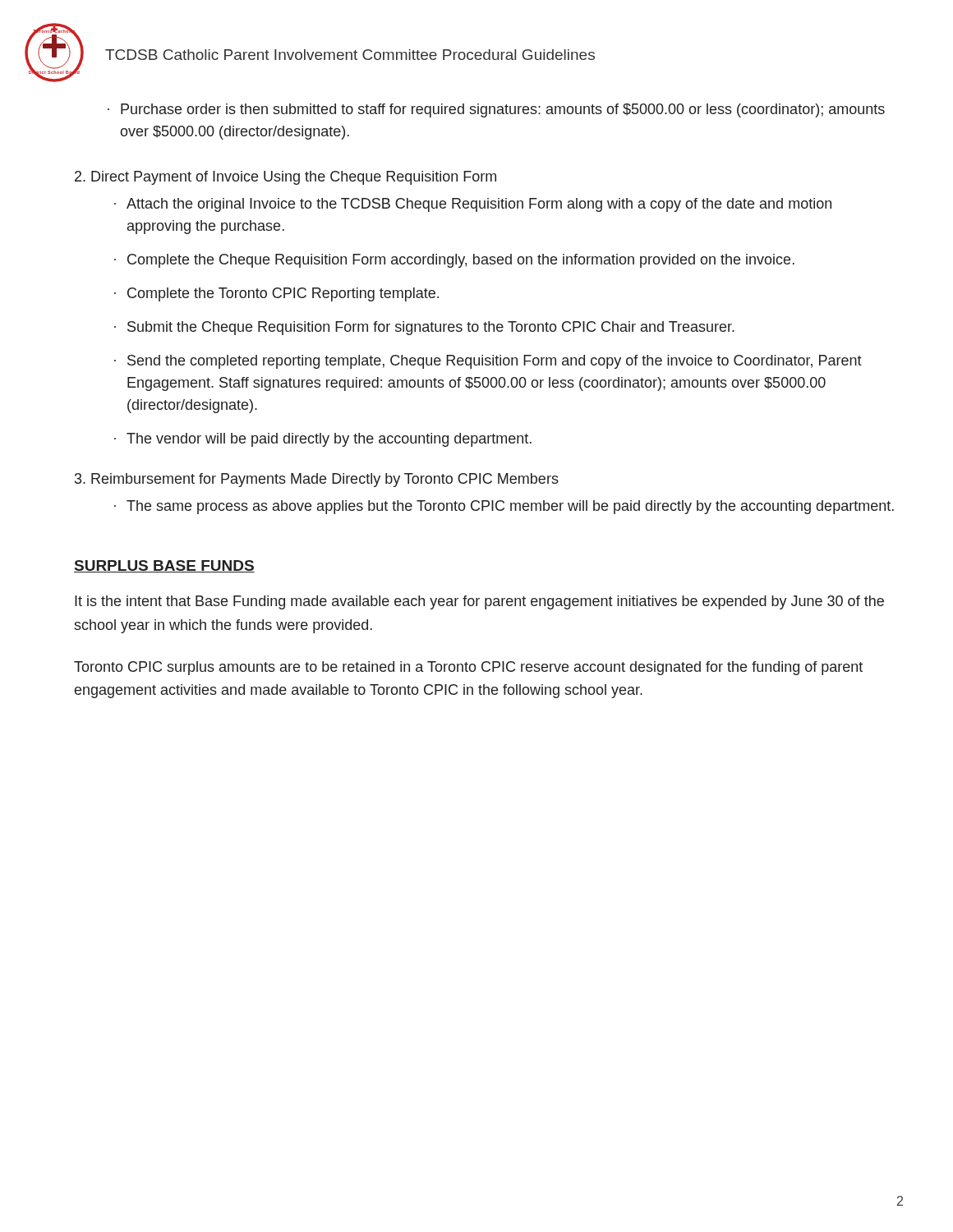Image resolution: width=953 pixels, height=1232 pixels.
Task: Locate the text block starting "• The same process as above"
Action: [500, 506]
